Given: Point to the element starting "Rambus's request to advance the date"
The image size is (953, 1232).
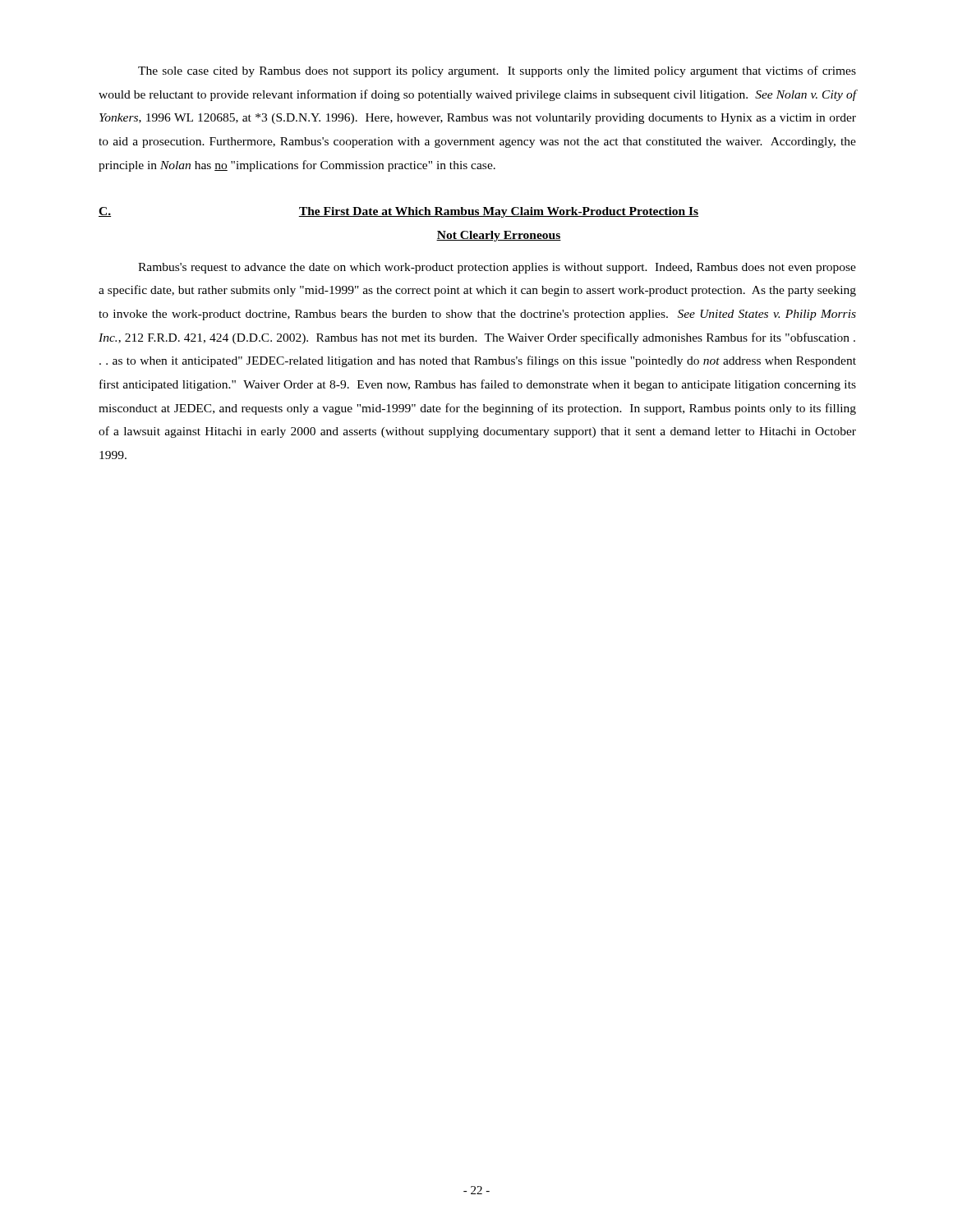Looking at the screenshot, I should coord(477,360).
